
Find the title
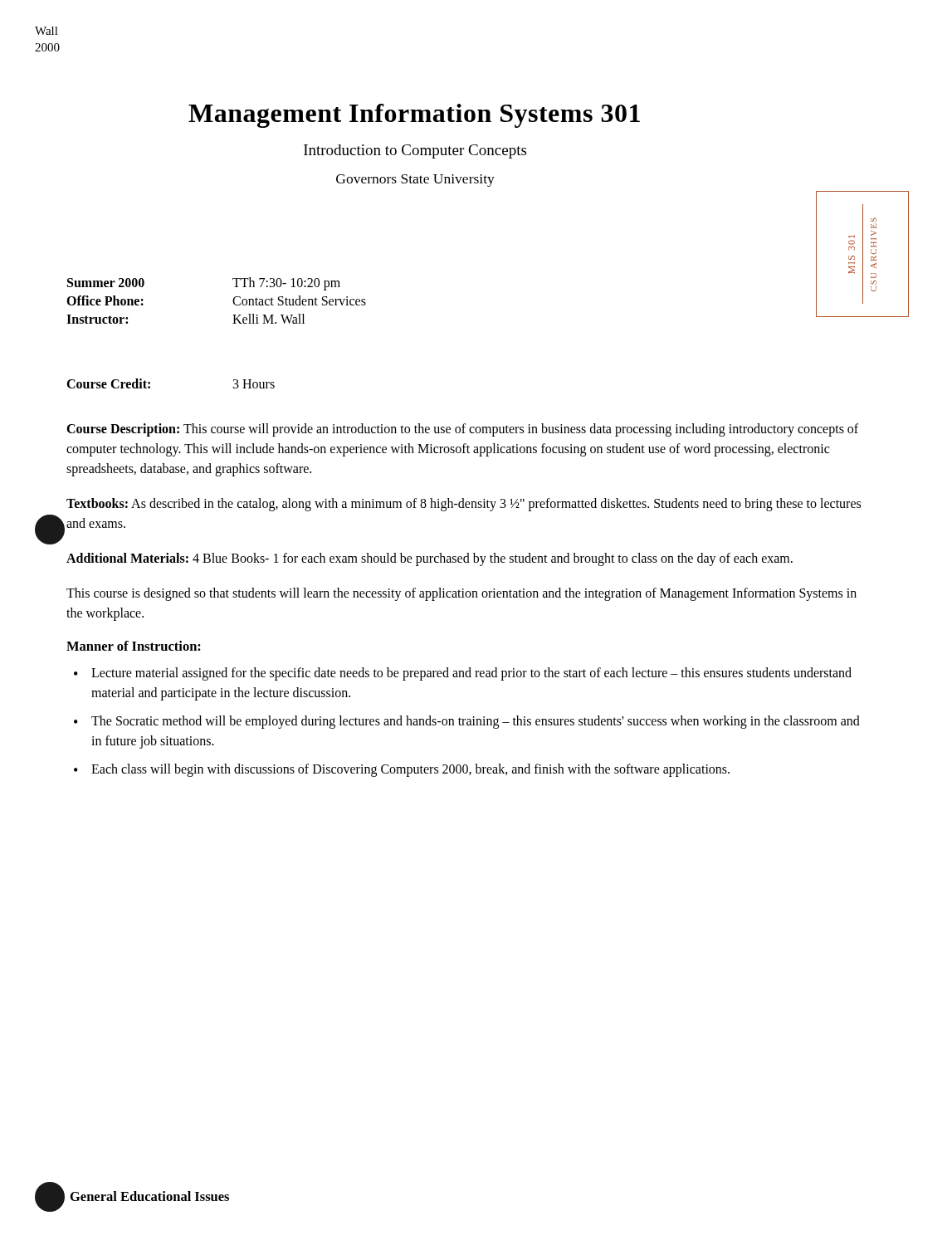[x=415, y=113]
